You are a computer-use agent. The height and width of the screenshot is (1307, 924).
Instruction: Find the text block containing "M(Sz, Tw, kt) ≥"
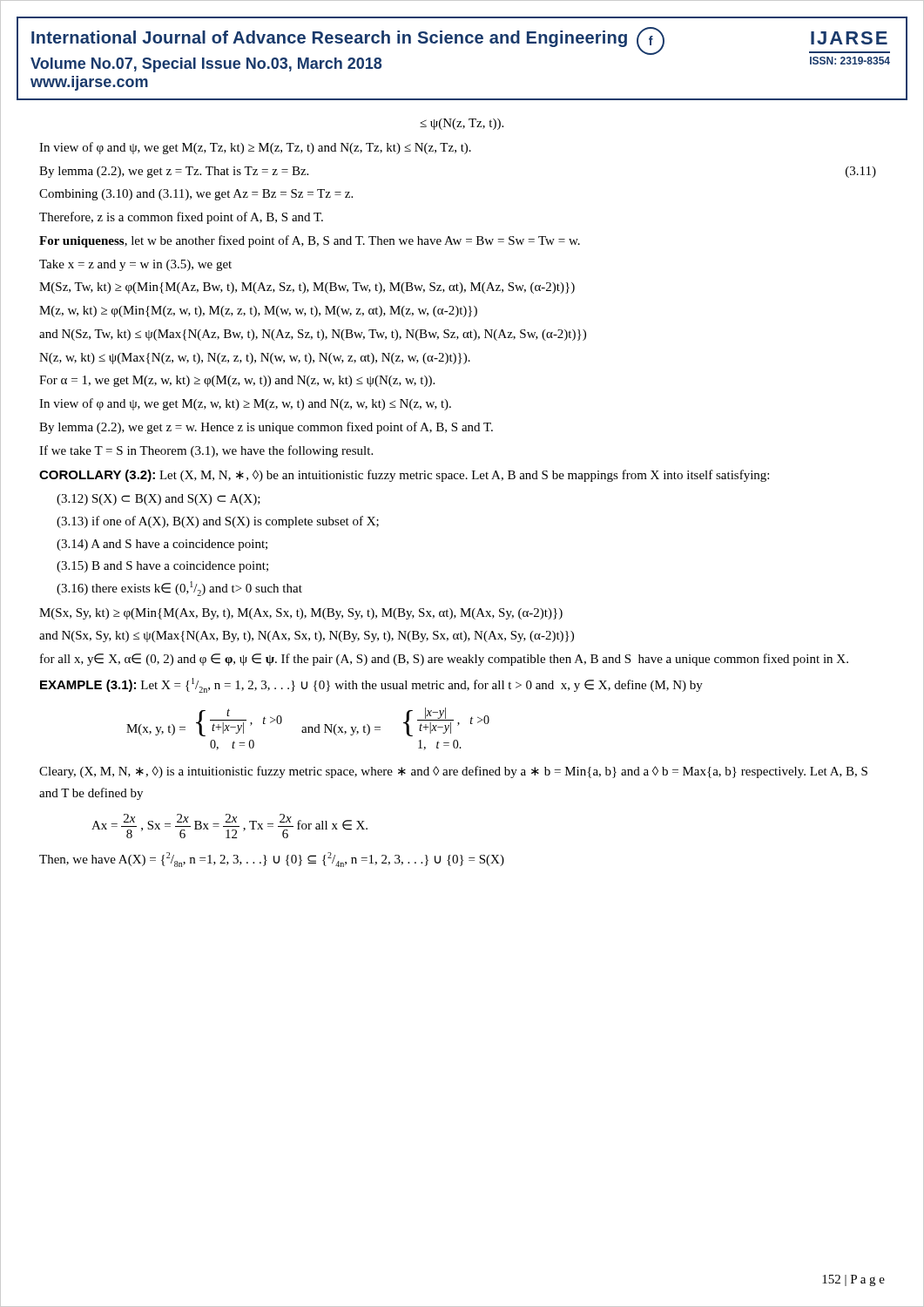coord(307,287)
